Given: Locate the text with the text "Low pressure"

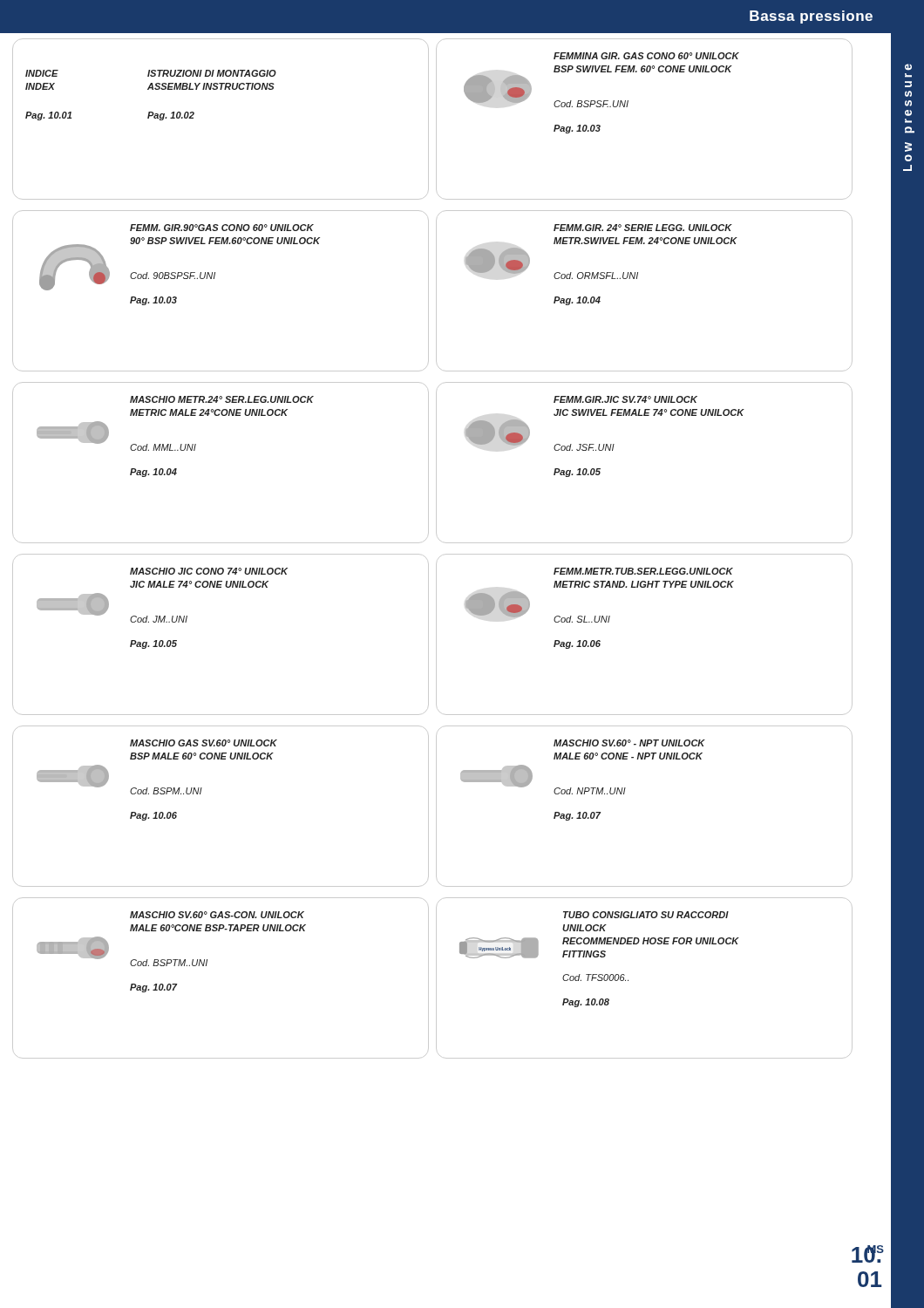Looking at the screenshot, I should click(x=907, y=116).
